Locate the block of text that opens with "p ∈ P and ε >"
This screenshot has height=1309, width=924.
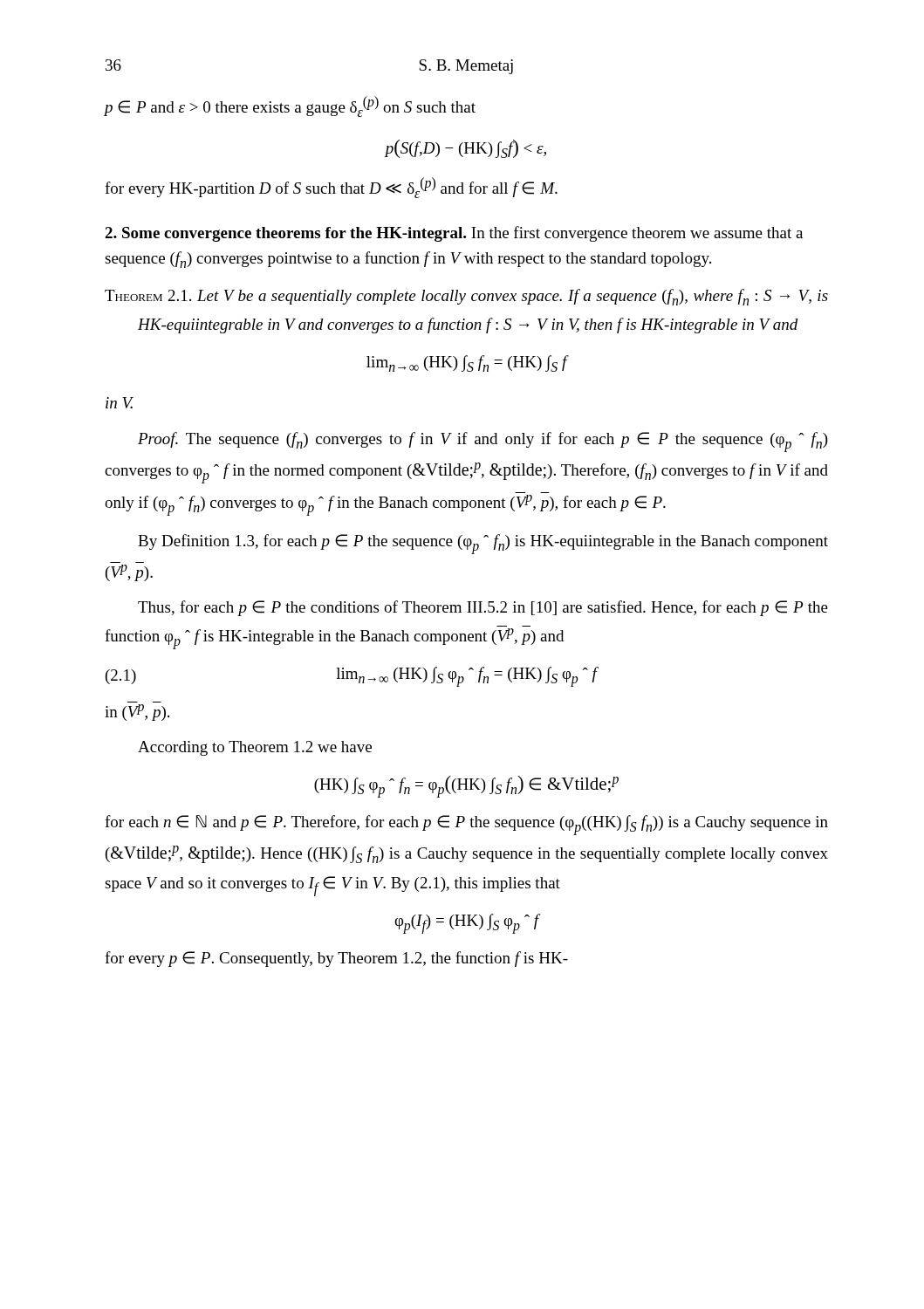(290, 106)
